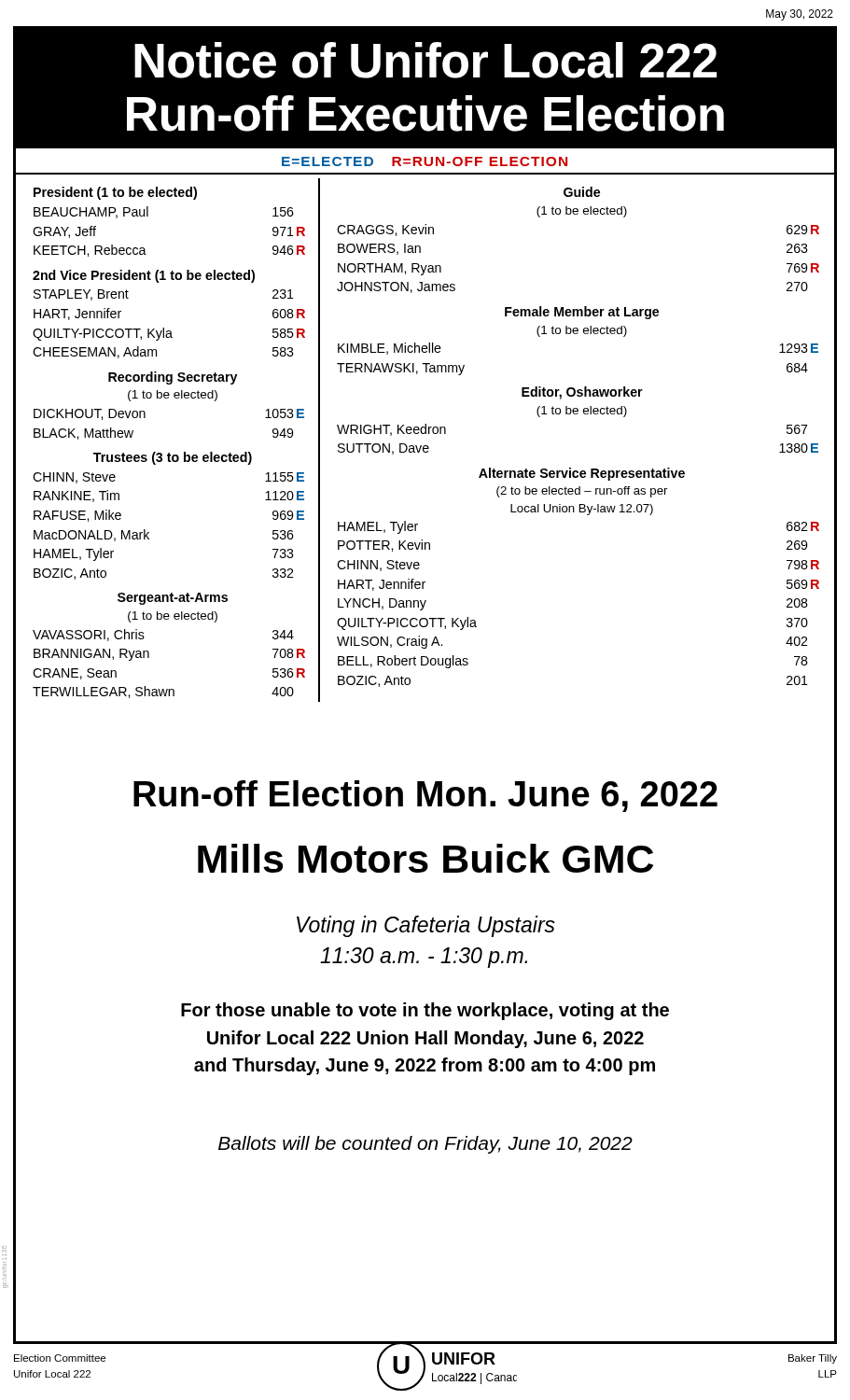Click on the passage starting "Notice of Unifor Local 222 Run-off Executive"
Image resolution: width=850 pixels, height=1400 pixels.
[425, 87]
